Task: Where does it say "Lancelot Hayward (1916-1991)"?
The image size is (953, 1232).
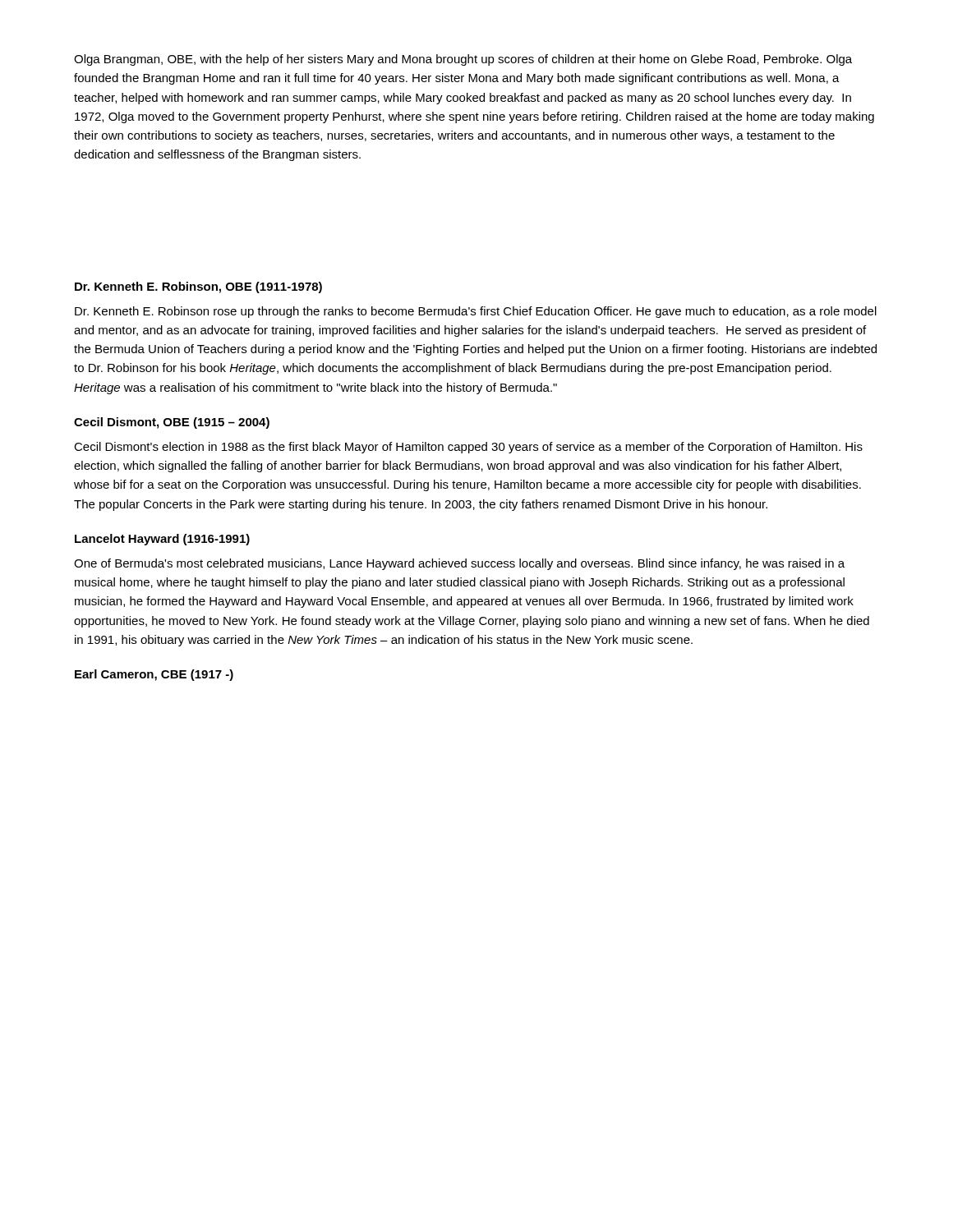Action: click(x=162, y=538)
